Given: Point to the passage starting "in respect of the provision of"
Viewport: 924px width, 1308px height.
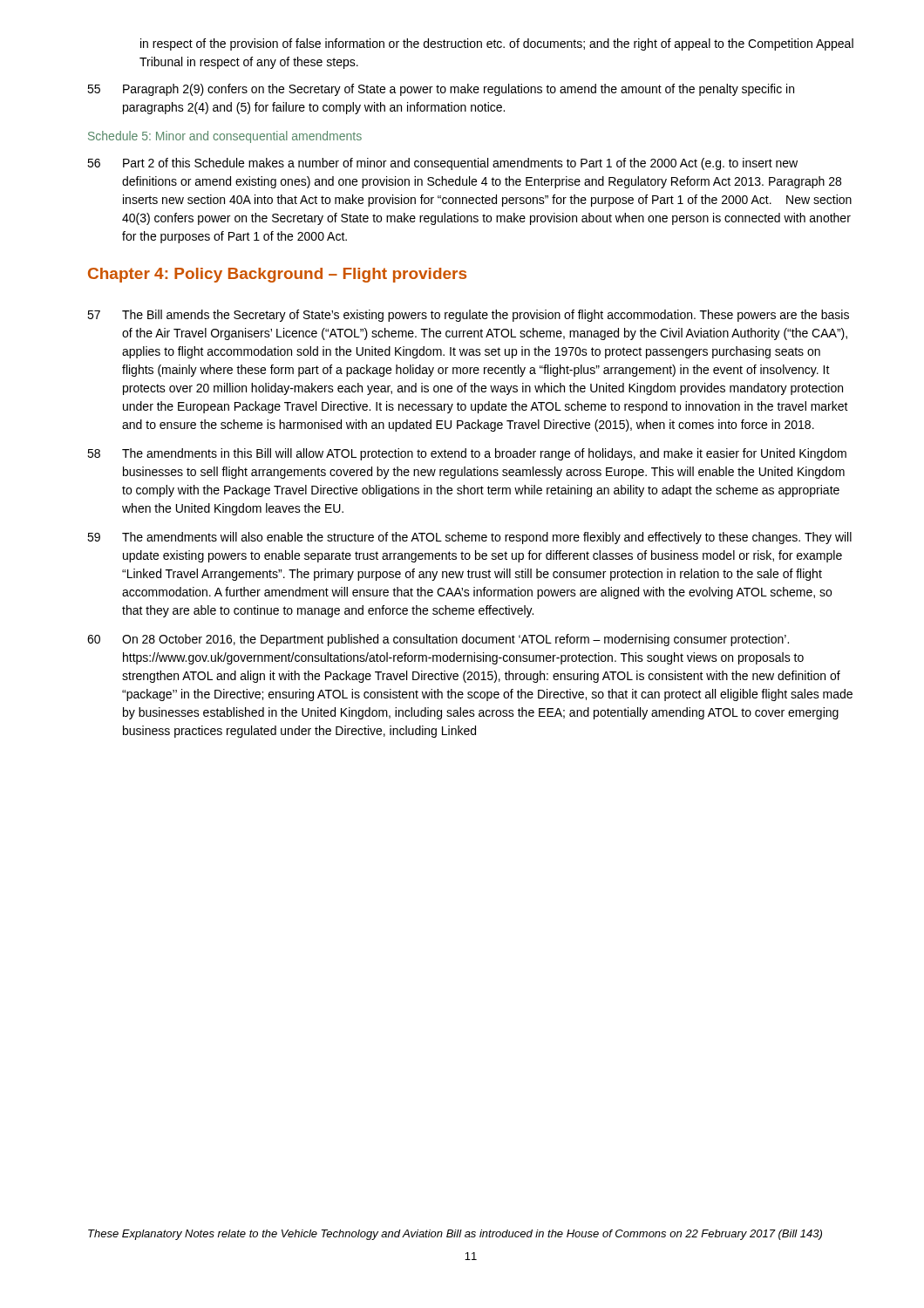Looking at the screenshot, I should click(497, 53).
